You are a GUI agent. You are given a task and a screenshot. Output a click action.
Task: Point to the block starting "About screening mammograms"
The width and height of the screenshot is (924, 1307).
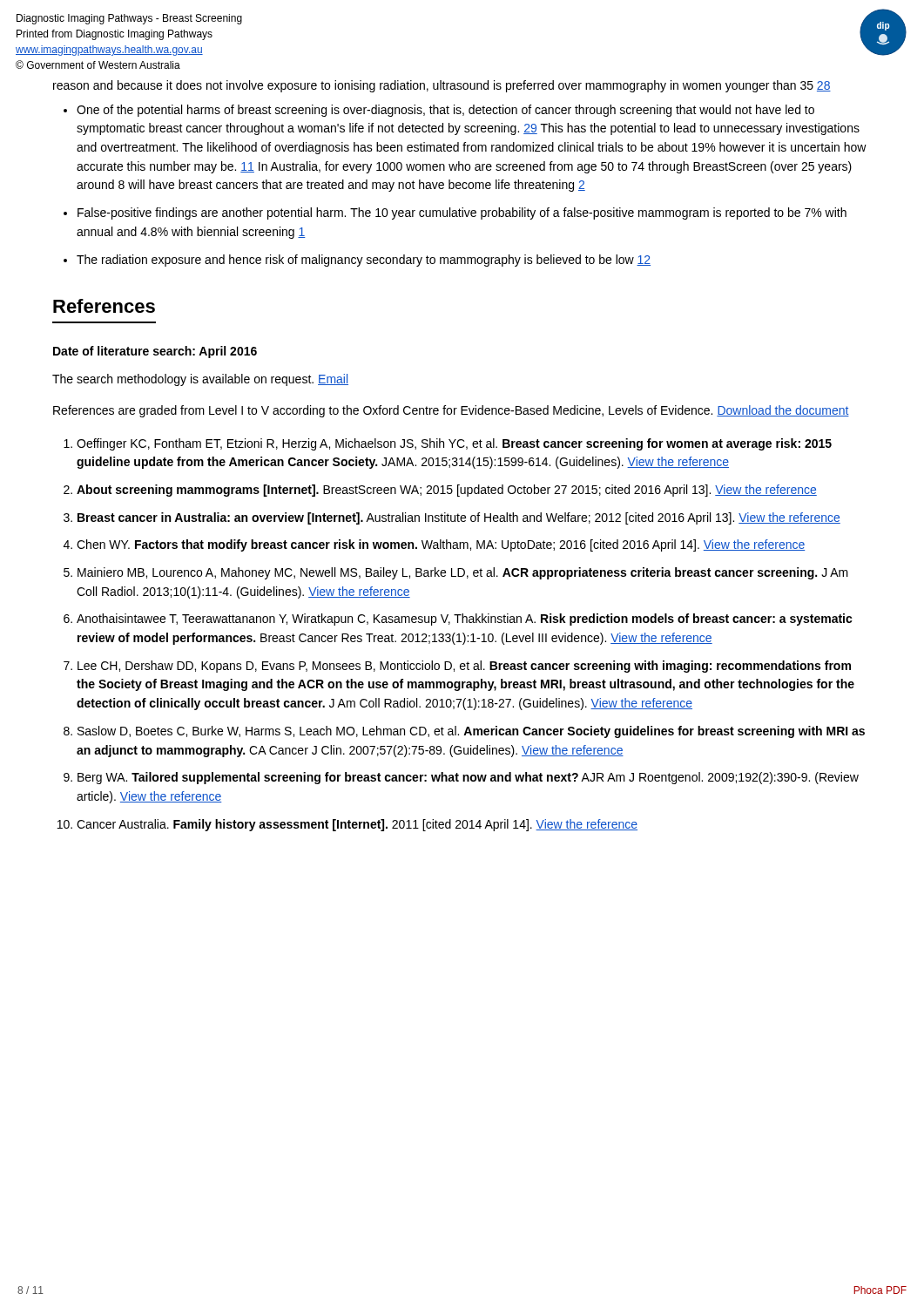coord(447,490)
